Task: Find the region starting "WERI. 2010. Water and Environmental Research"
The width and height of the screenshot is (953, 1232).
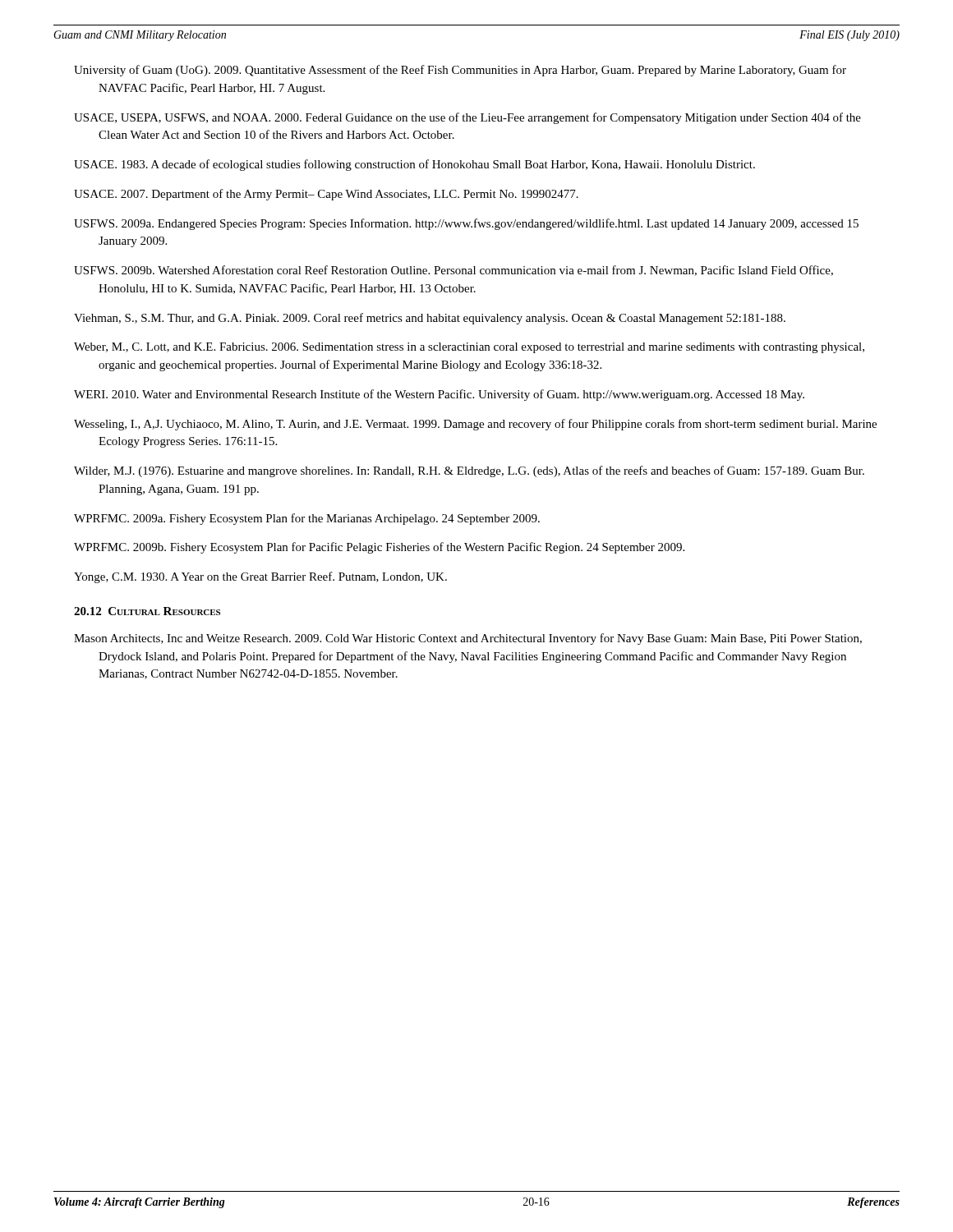Action: click(x=440, y=394)
